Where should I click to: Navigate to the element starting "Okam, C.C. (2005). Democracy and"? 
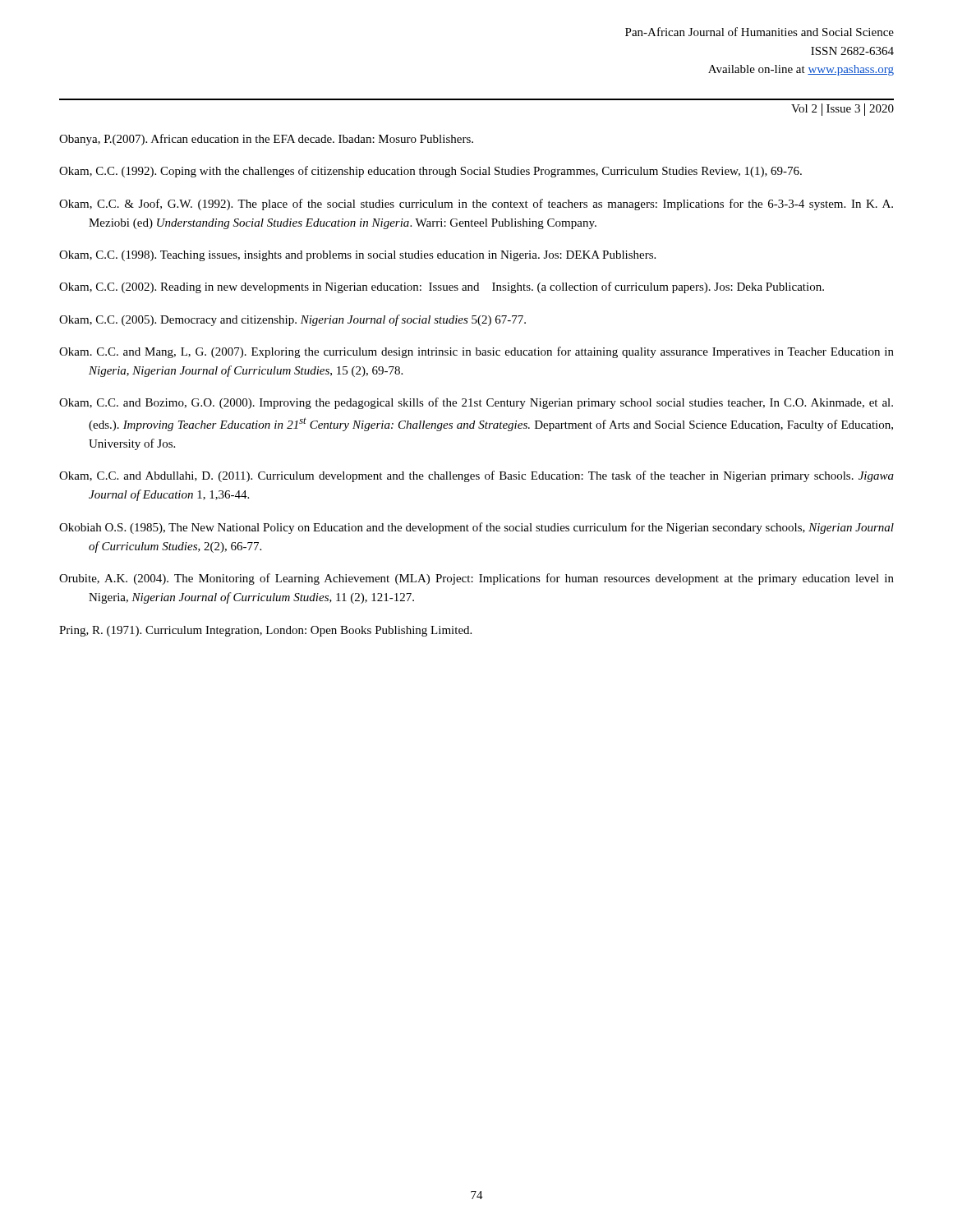click(293, 319)
